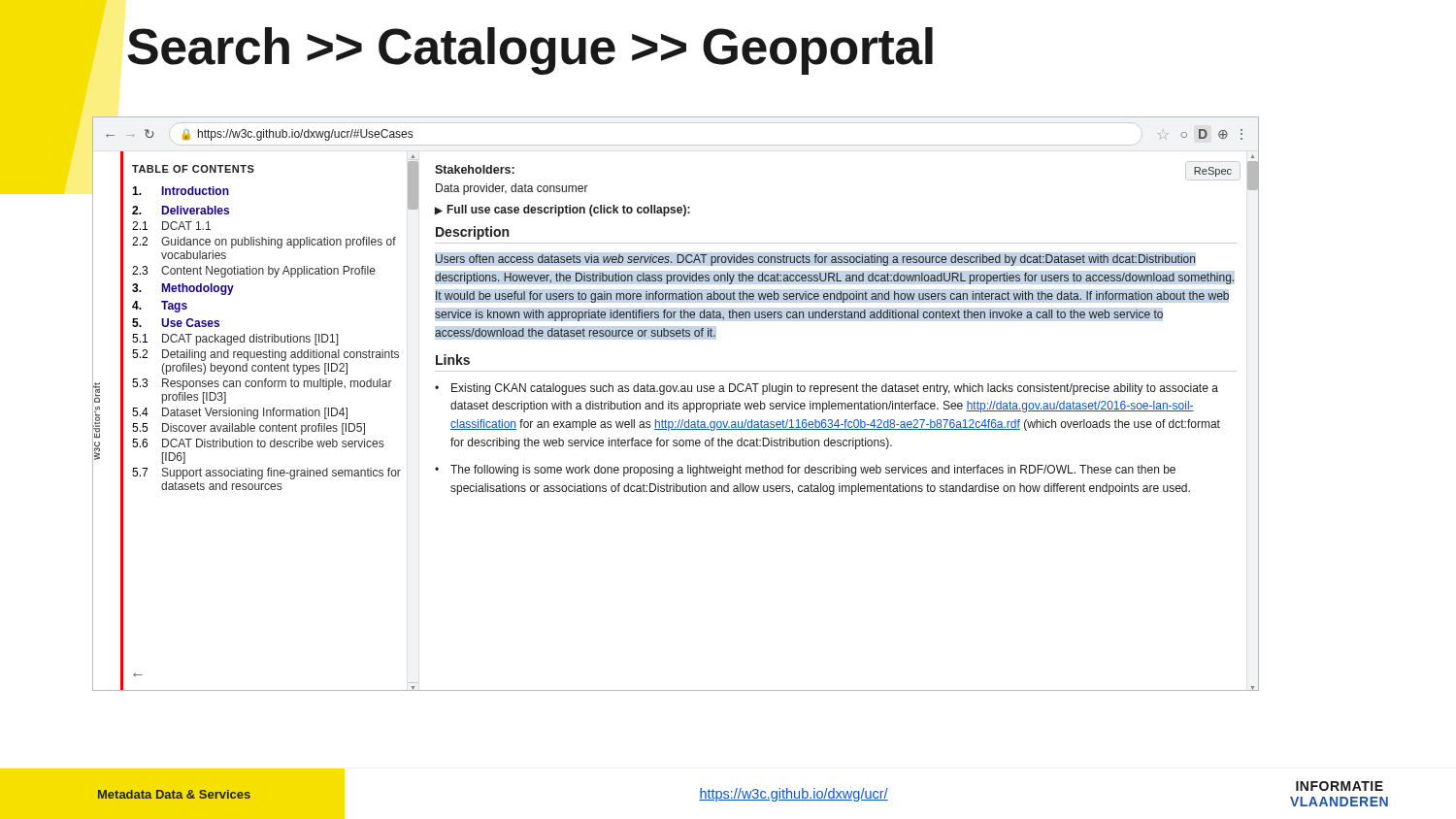Find the list item with the text "• The following is some work"
The height and width of the screenshot is (819, 1456).
point(813,478)
